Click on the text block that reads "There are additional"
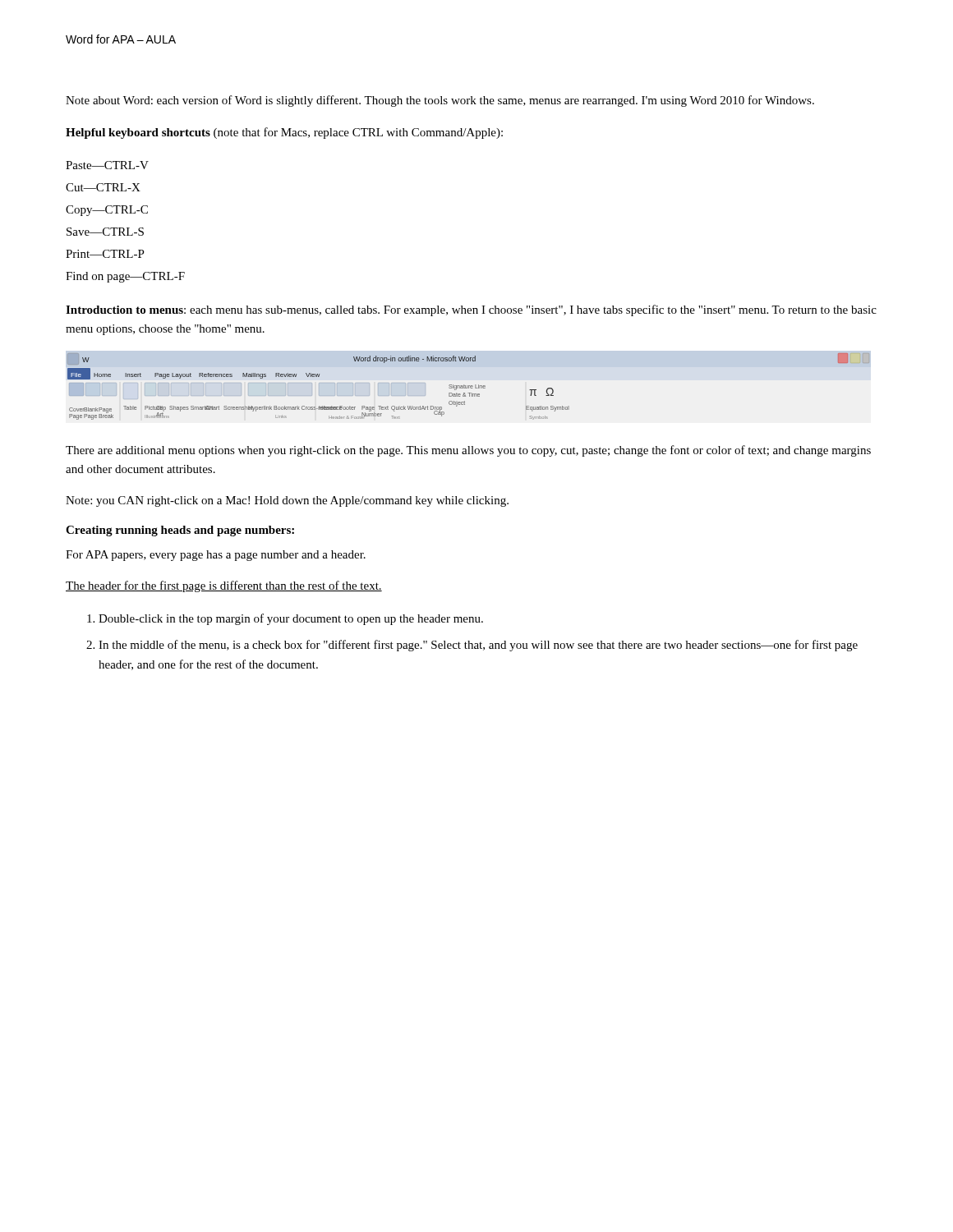953x1232 pixels. click(x=468, y=459)
